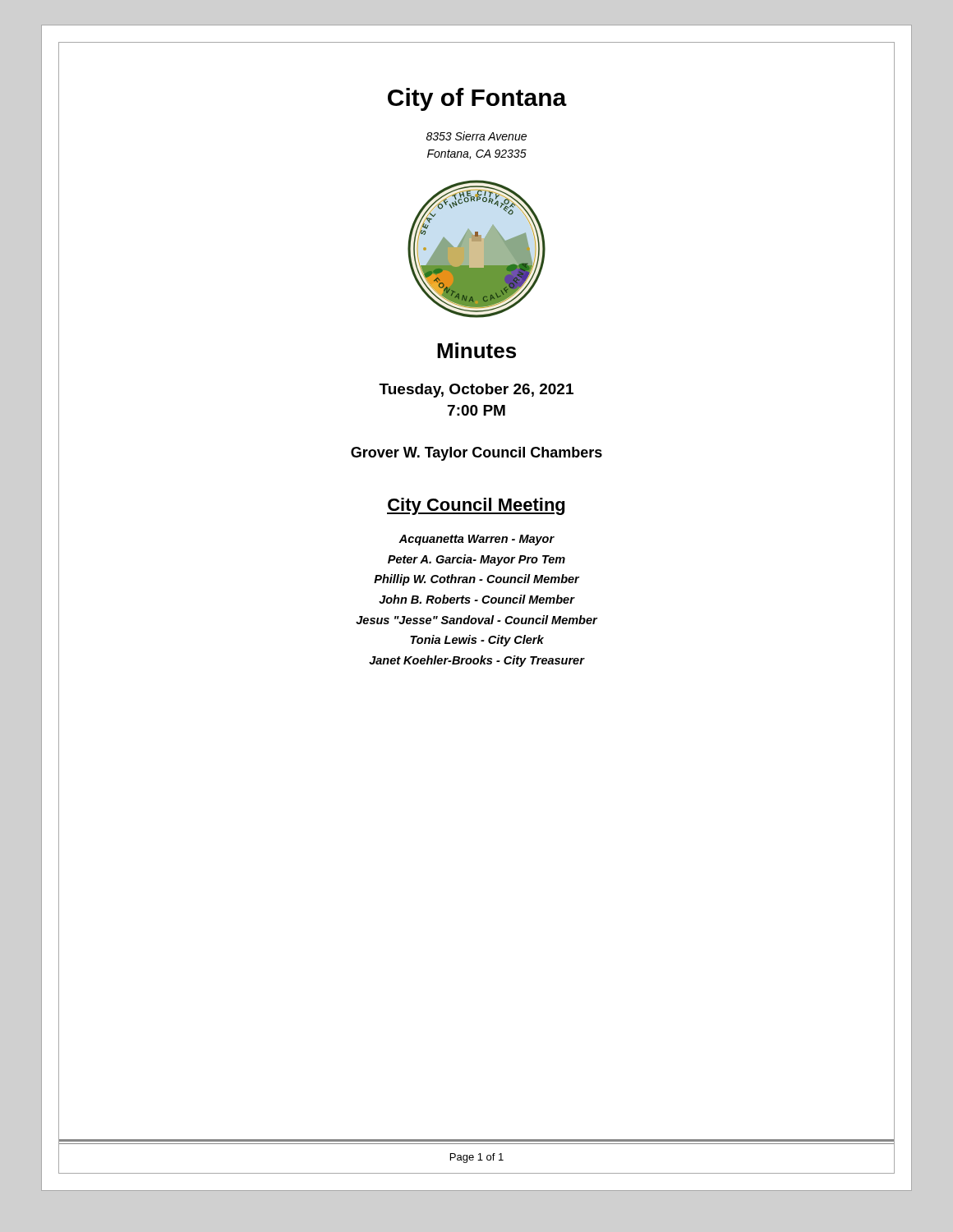
Task: Locate the text block containing "Acquanetta Warren - Mayor Peter A. Garcia-"
Action: click(x=476, y=599)
